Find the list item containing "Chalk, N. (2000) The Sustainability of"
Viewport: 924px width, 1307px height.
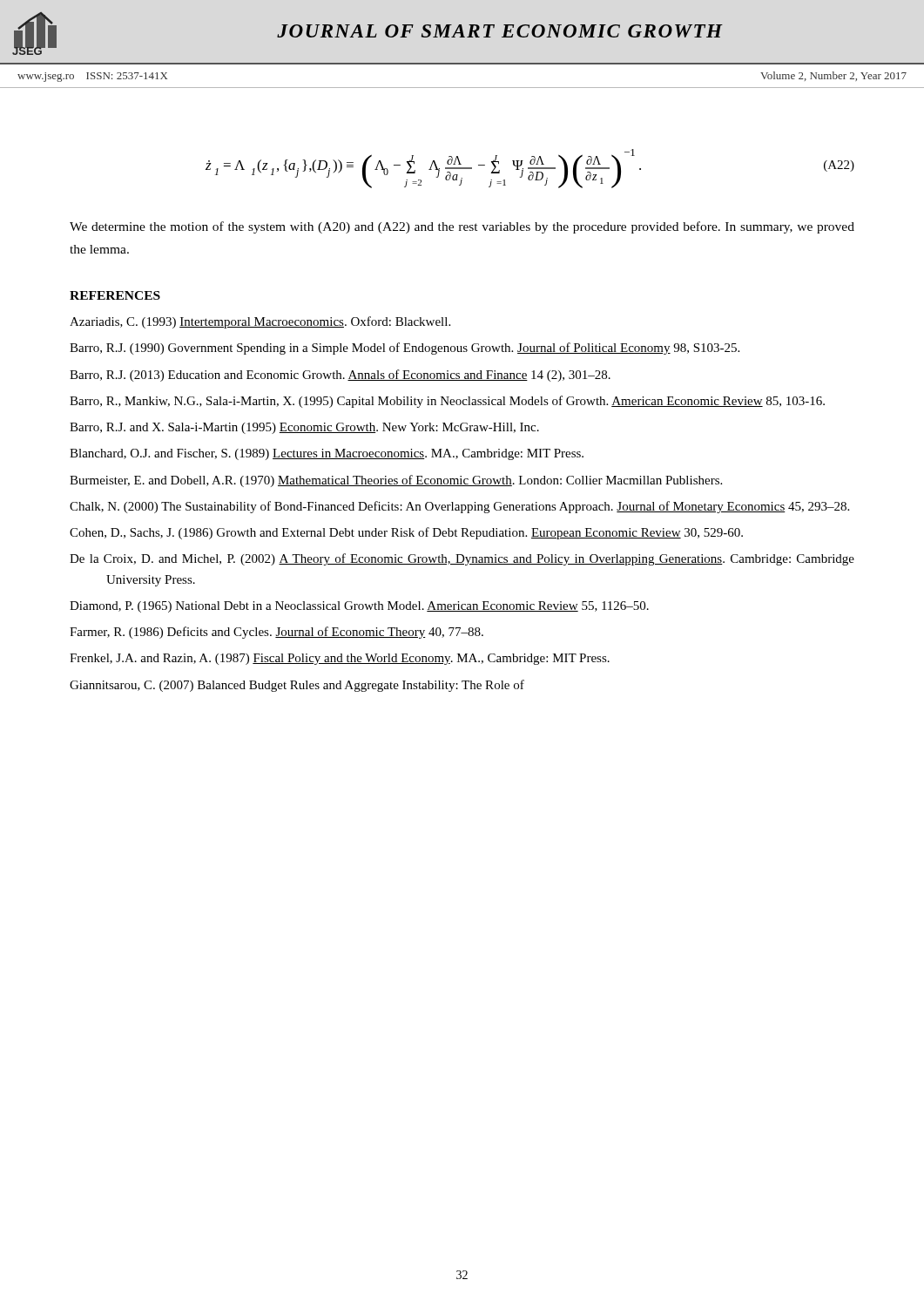pos(460,506)
